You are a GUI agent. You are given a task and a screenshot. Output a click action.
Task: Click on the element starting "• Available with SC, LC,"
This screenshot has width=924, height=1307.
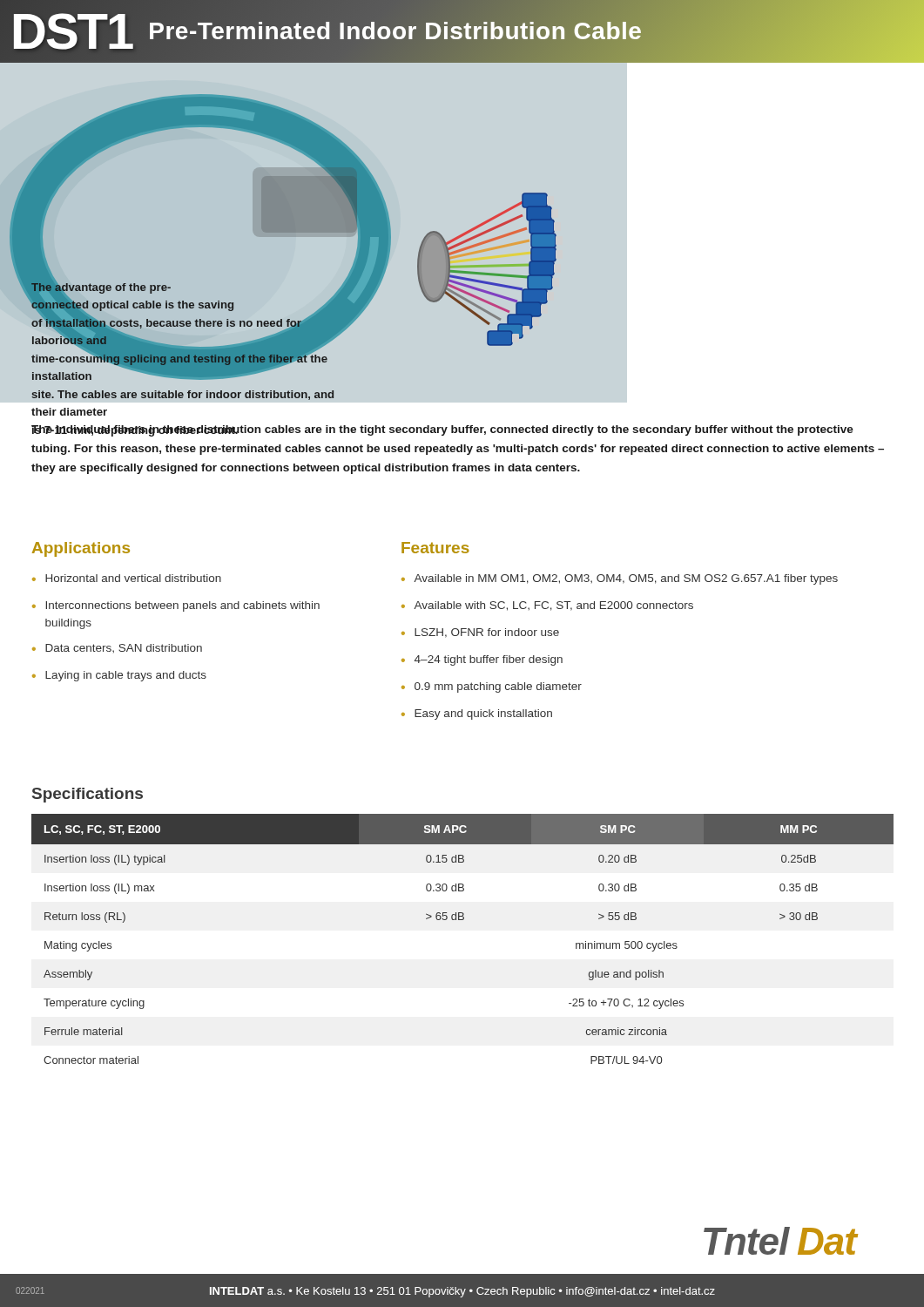pyautogui.click(x=547, y=607)
